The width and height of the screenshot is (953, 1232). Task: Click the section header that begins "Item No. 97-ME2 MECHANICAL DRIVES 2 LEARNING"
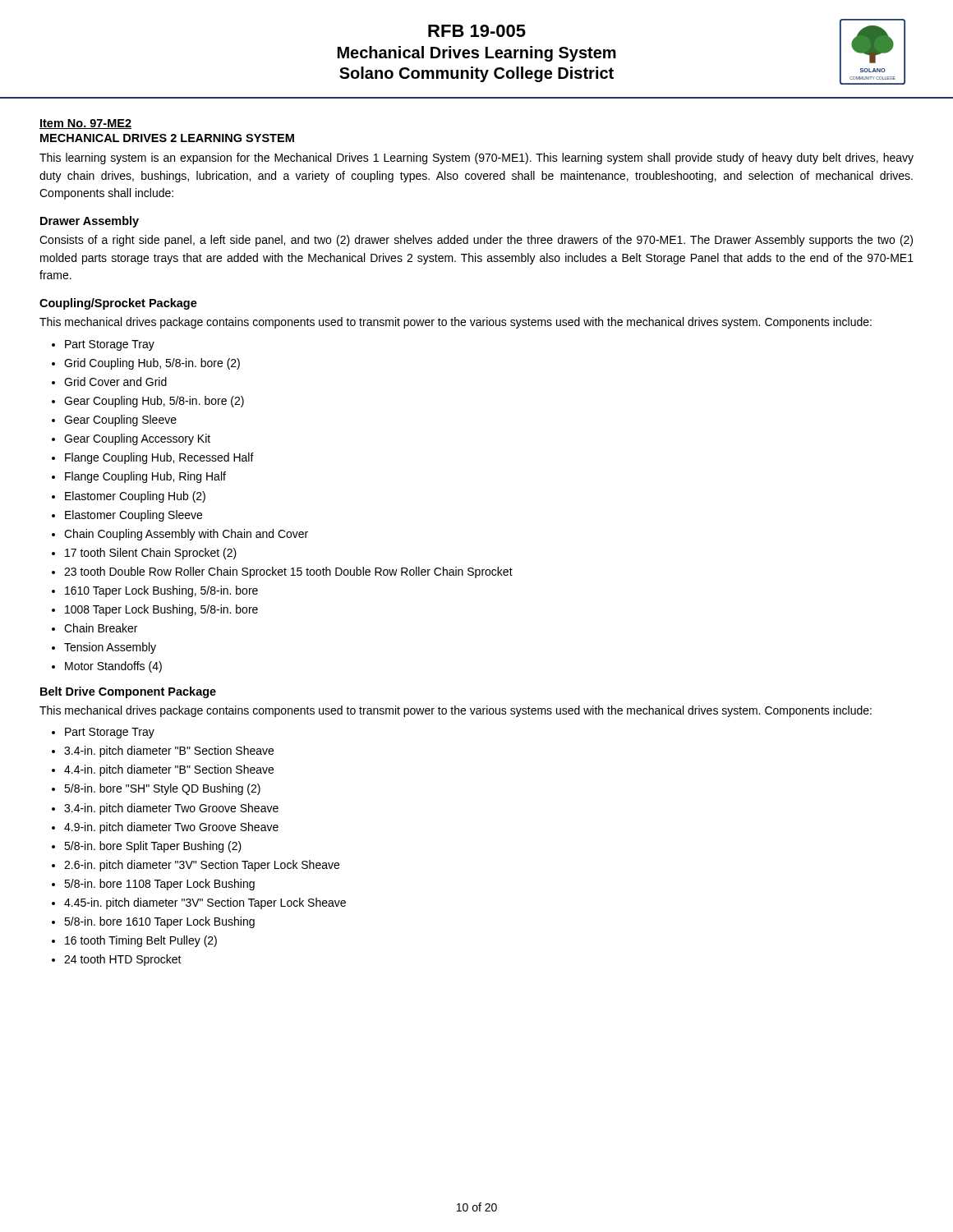tap(85, 124)
